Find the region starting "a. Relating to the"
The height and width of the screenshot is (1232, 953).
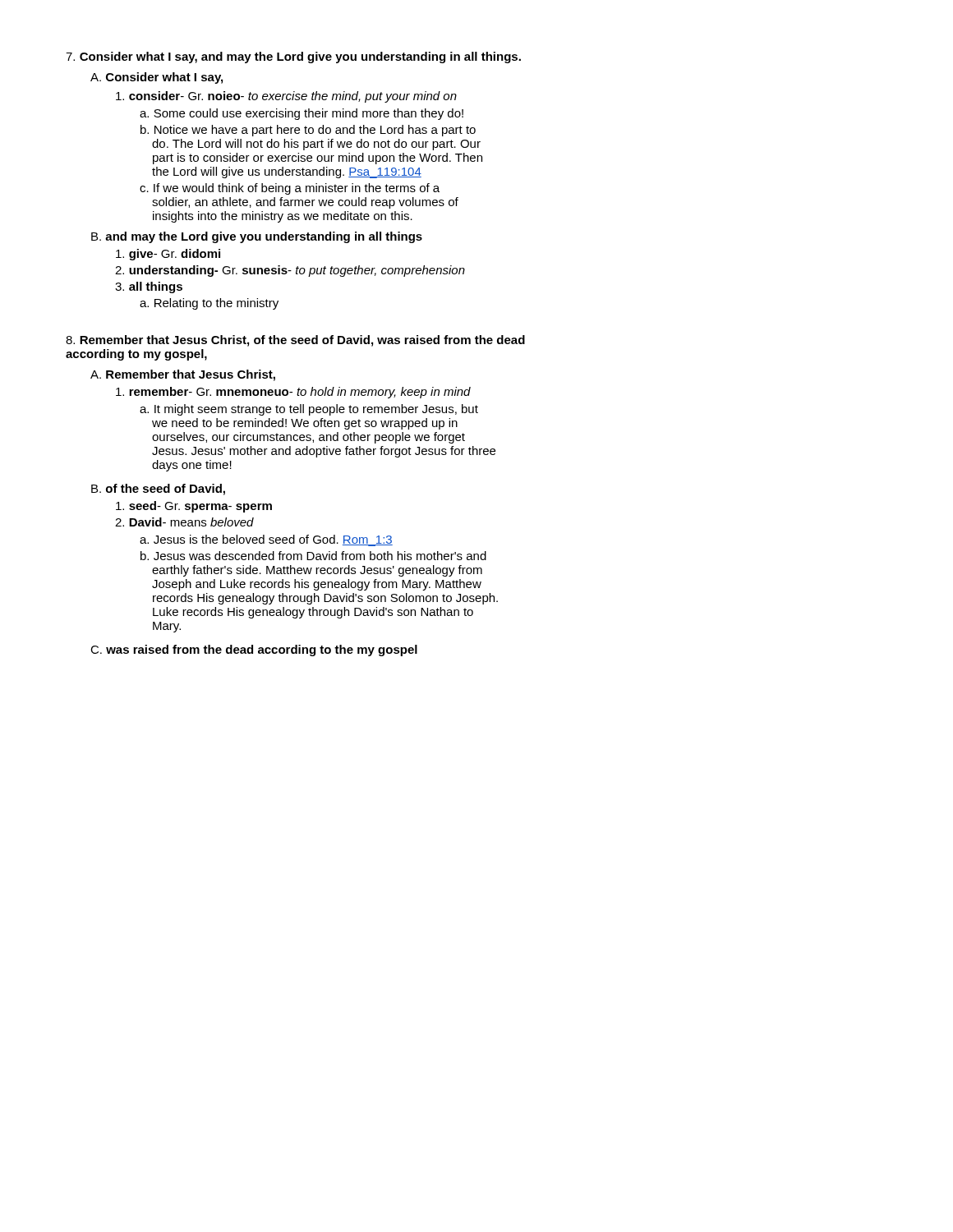209,303
